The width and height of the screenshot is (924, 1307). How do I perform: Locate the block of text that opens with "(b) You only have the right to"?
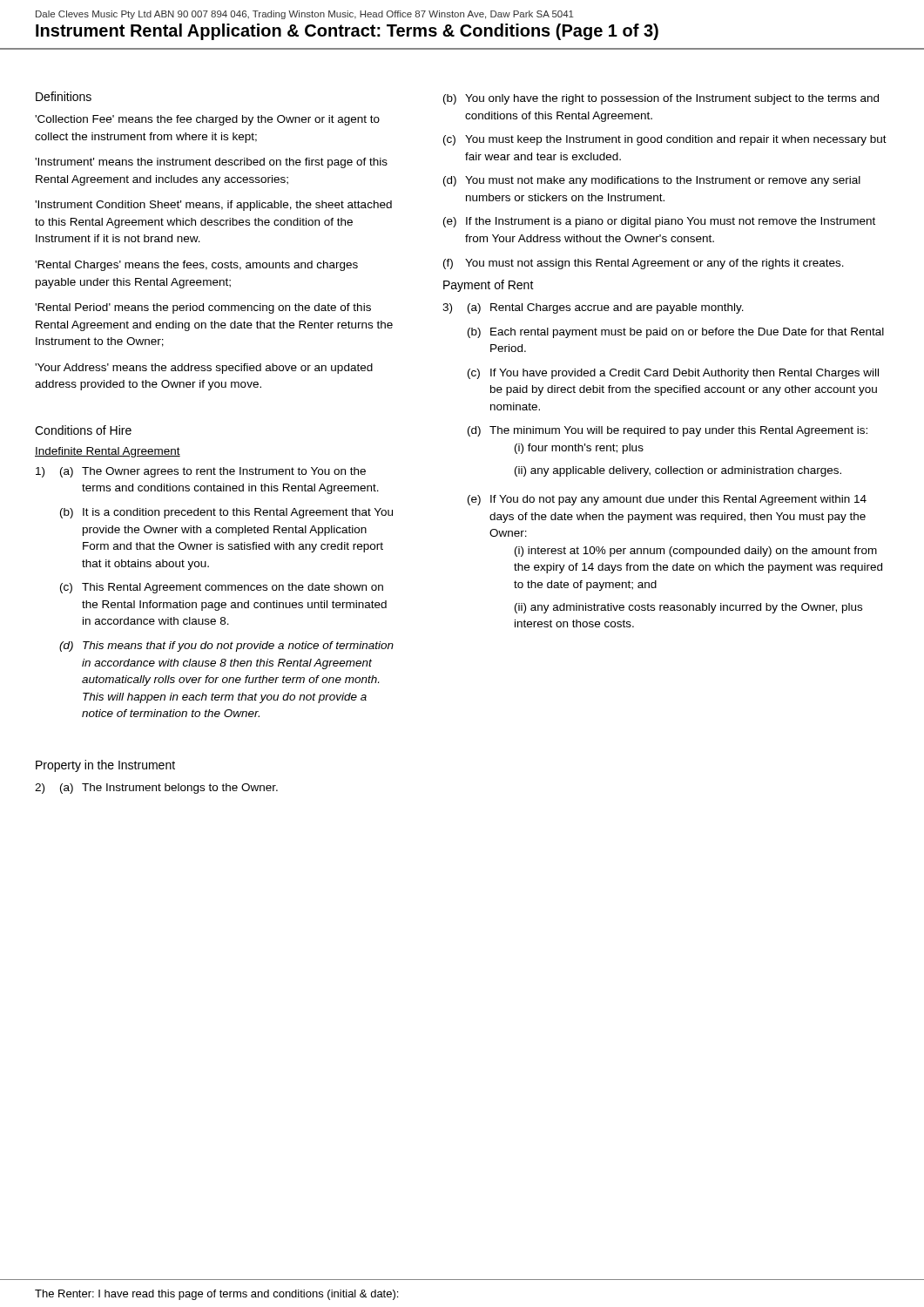pos(666,180)
